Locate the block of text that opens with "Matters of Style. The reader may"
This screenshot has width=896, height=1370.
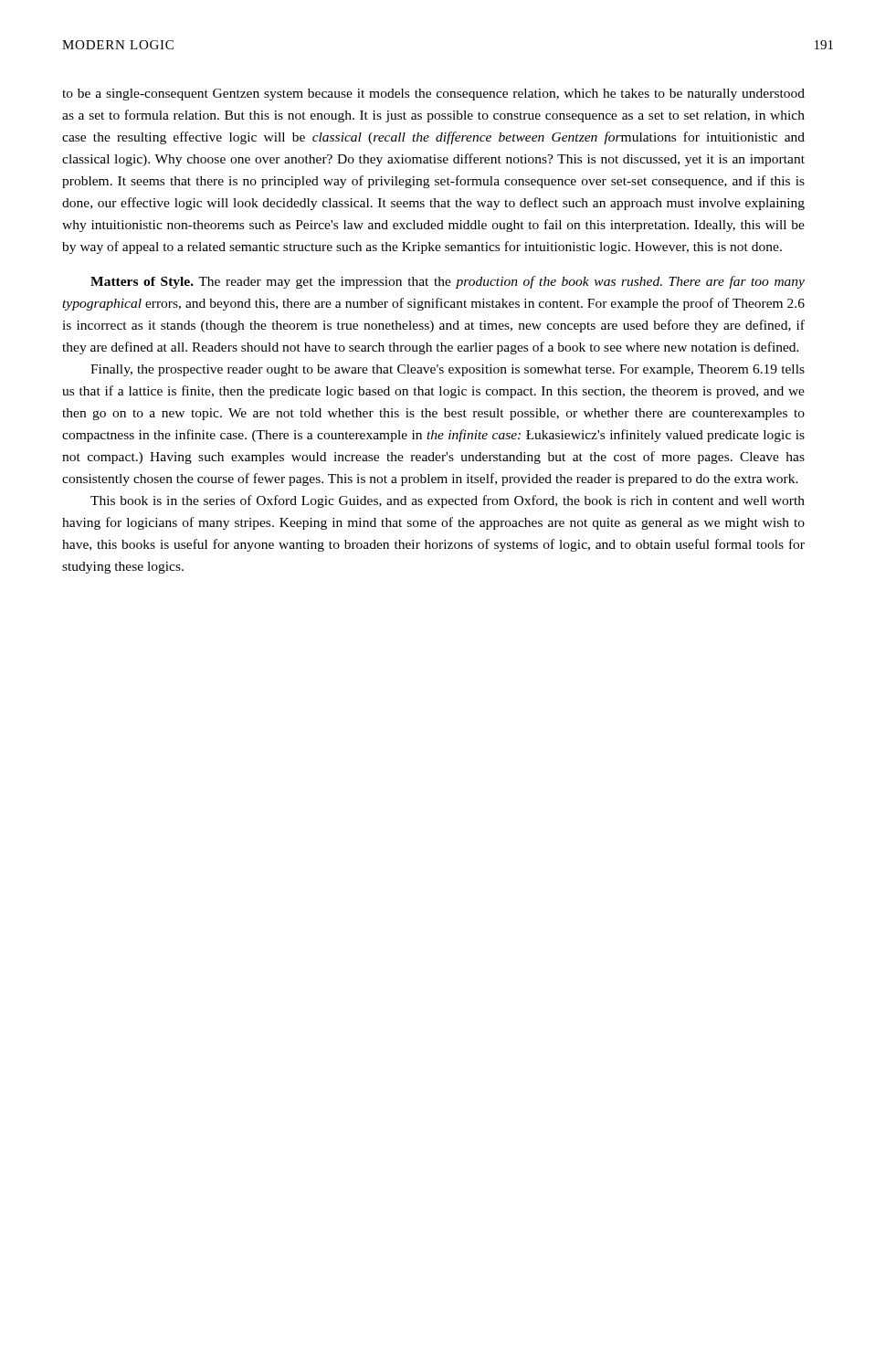(433, 314)
